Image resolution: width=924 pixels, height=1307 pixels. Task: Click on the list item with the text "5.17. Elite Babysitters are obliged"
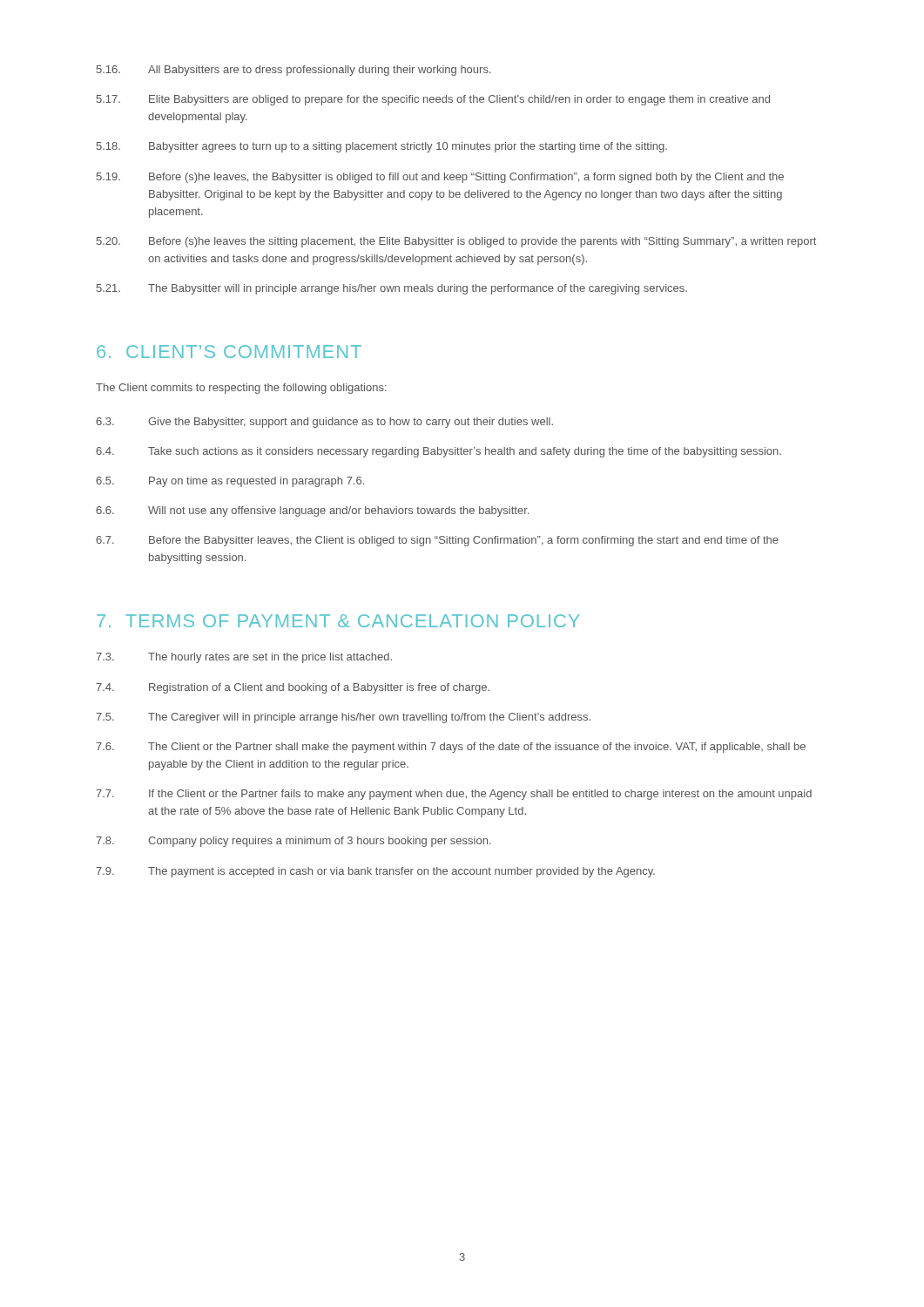pos(458,108)
